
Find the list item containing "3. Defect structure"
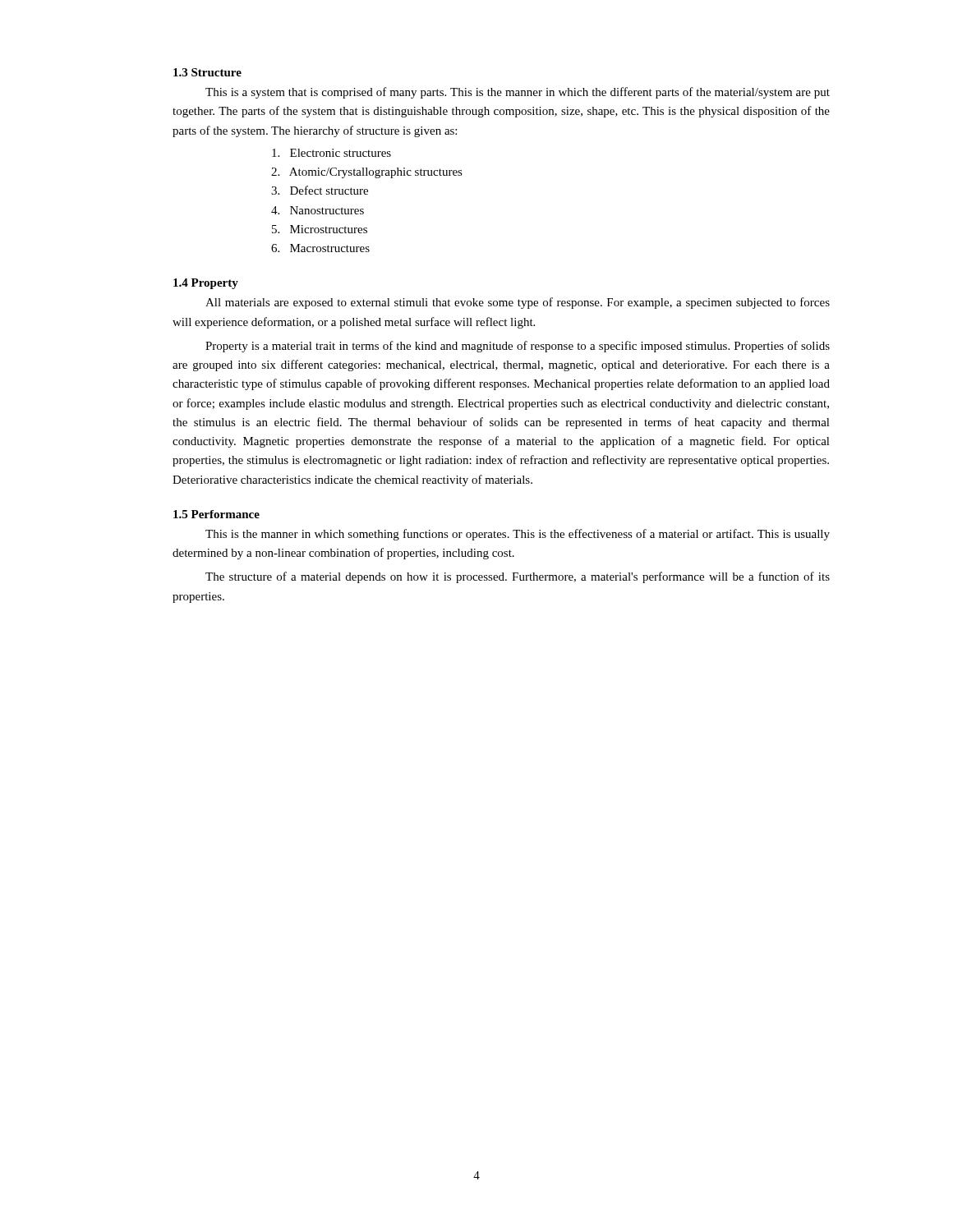(x=320, y=190)
